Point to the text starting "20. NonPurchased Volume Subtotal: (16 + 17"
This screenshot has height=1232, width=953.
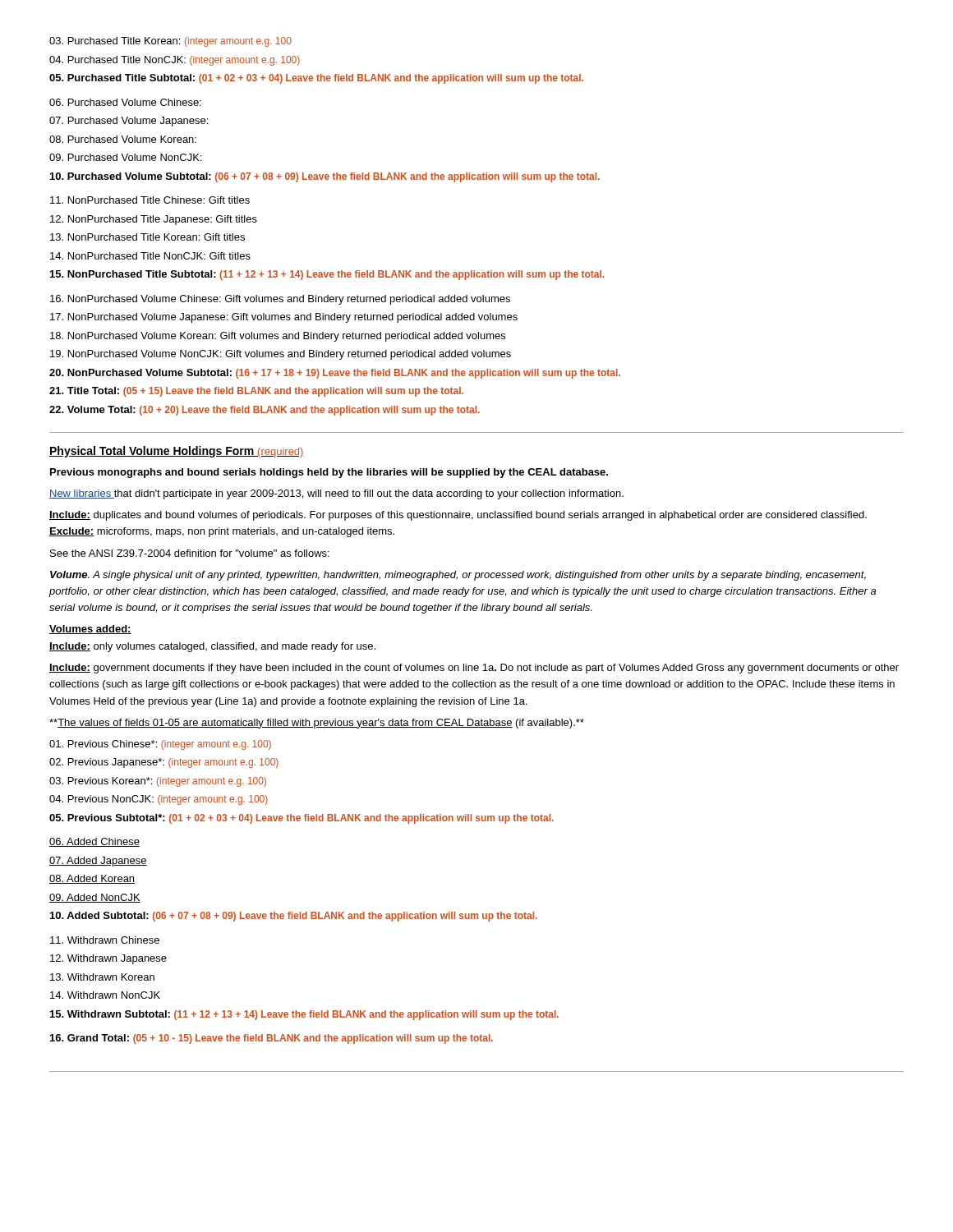335,372
